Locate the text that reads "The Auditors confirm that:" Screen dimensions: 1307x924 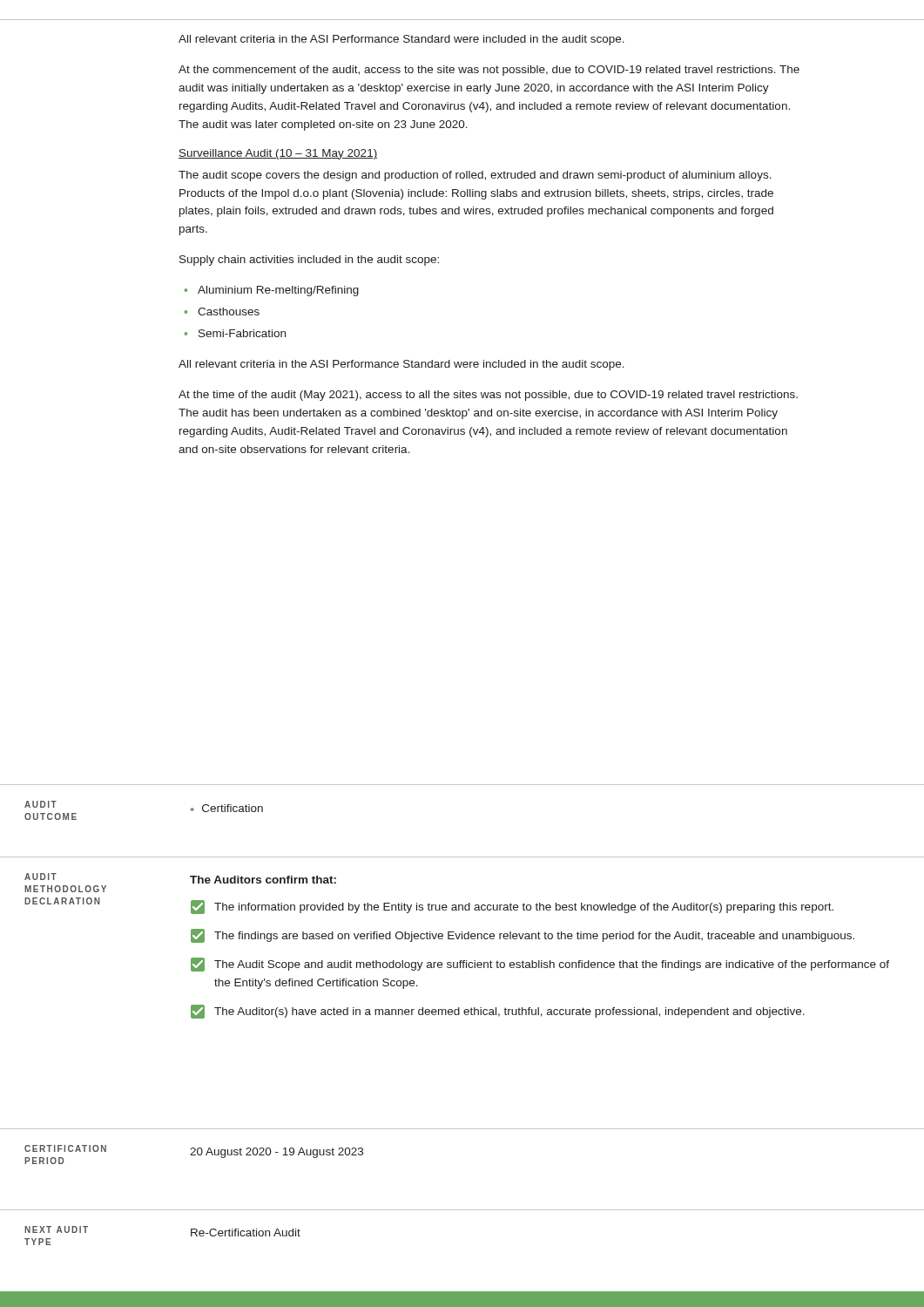pyautogui.click(x=263, y=880)
